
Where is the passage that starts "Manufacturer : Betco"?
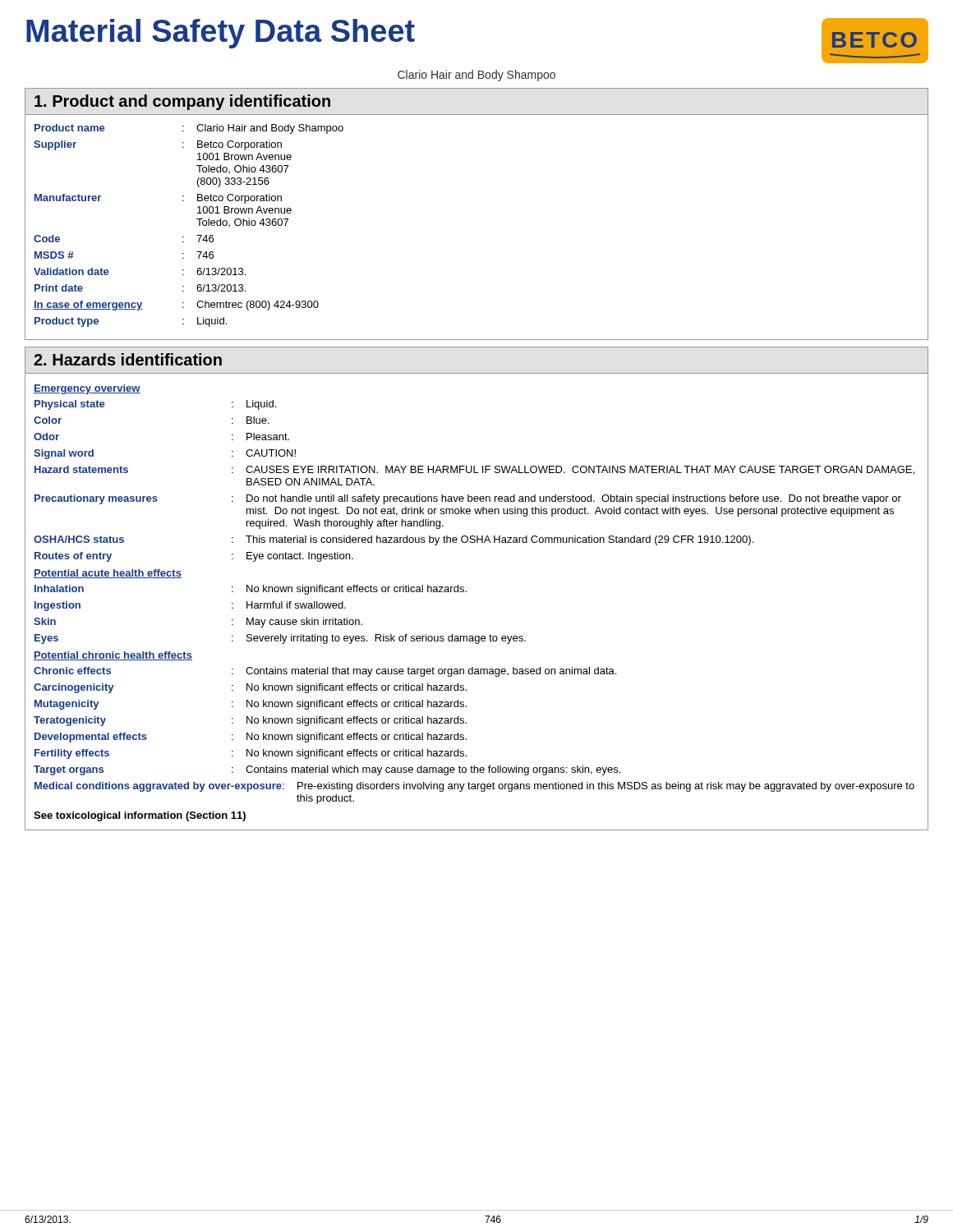[x=69, y=198]
